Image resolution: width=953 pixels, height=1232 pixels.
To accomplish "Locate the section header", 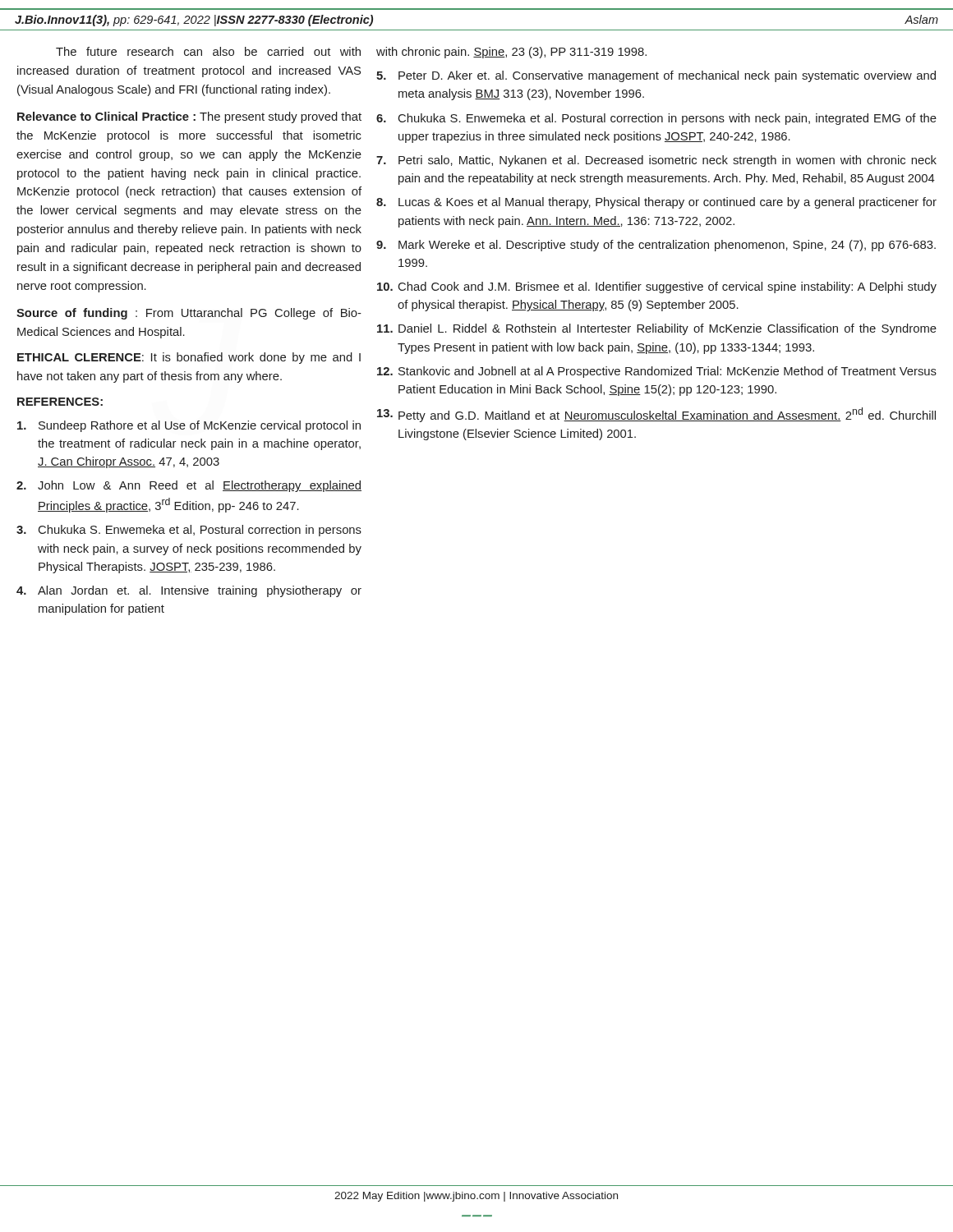I will [x=60, y=401].
